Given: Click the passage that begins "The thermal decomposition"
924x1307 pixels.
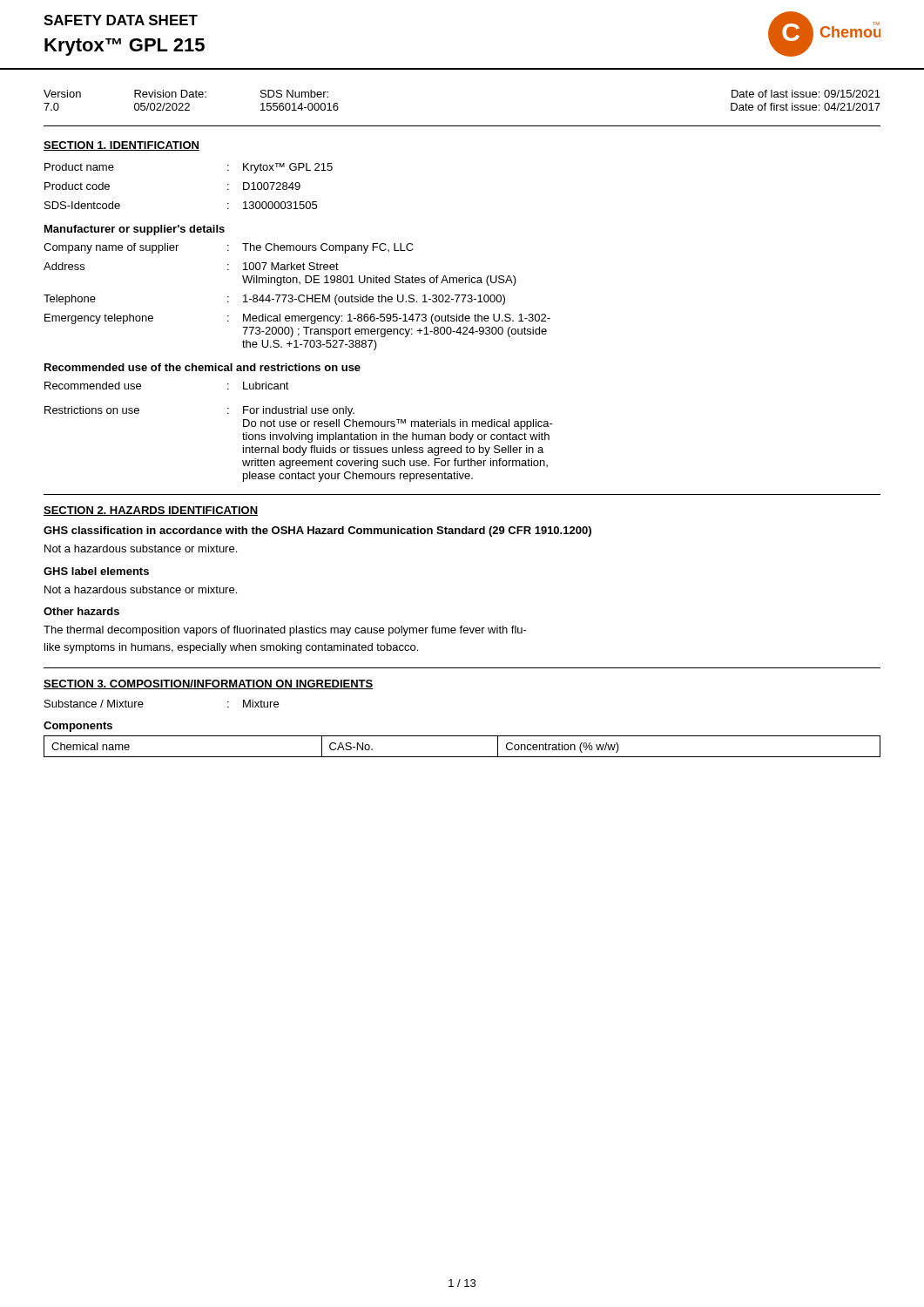Looking at the screenshot, I should pos(285,638).
